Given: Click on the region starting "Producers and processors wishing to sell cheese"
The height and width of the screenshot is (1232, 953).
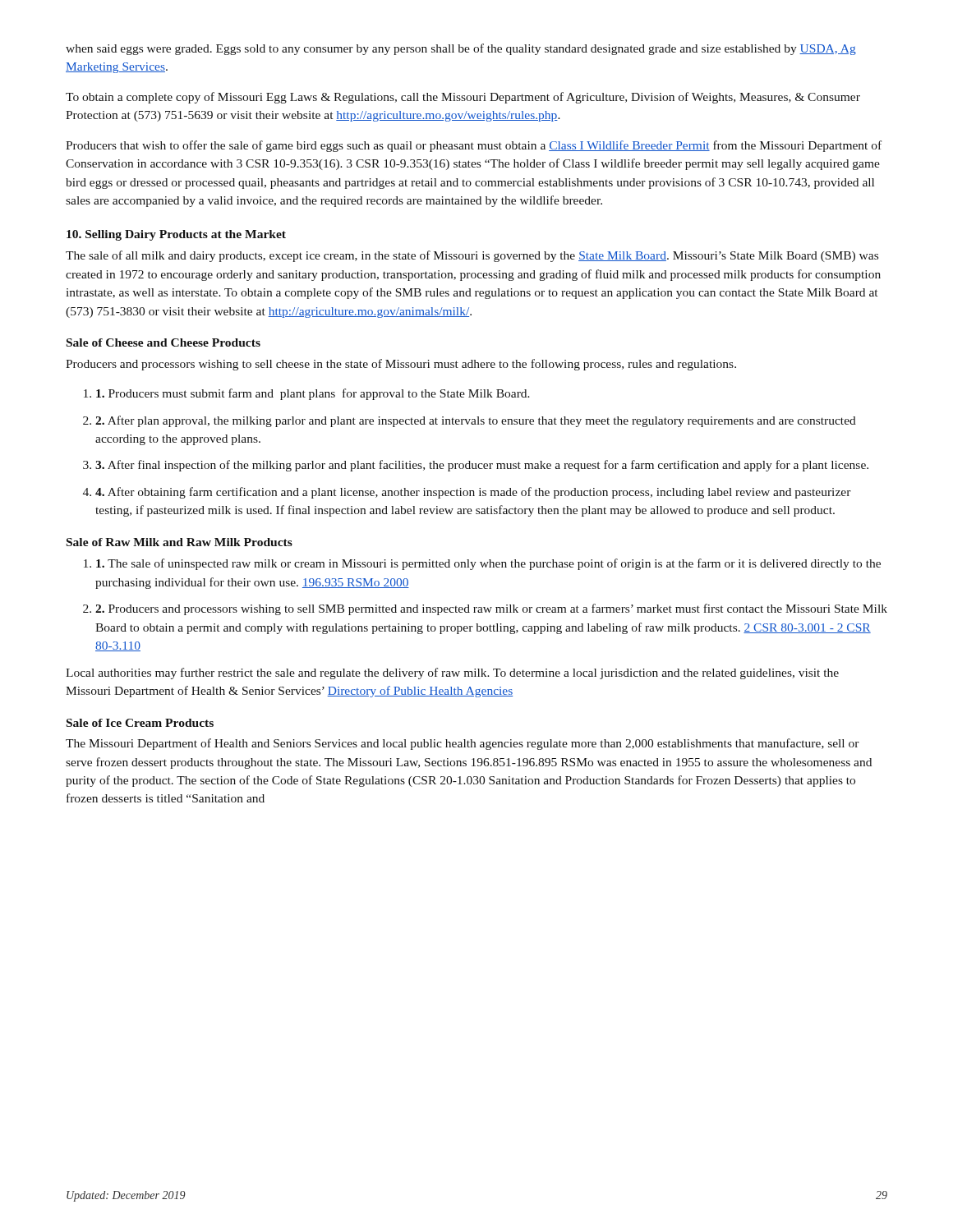Looking at the screenshot, I should point(476,364).
